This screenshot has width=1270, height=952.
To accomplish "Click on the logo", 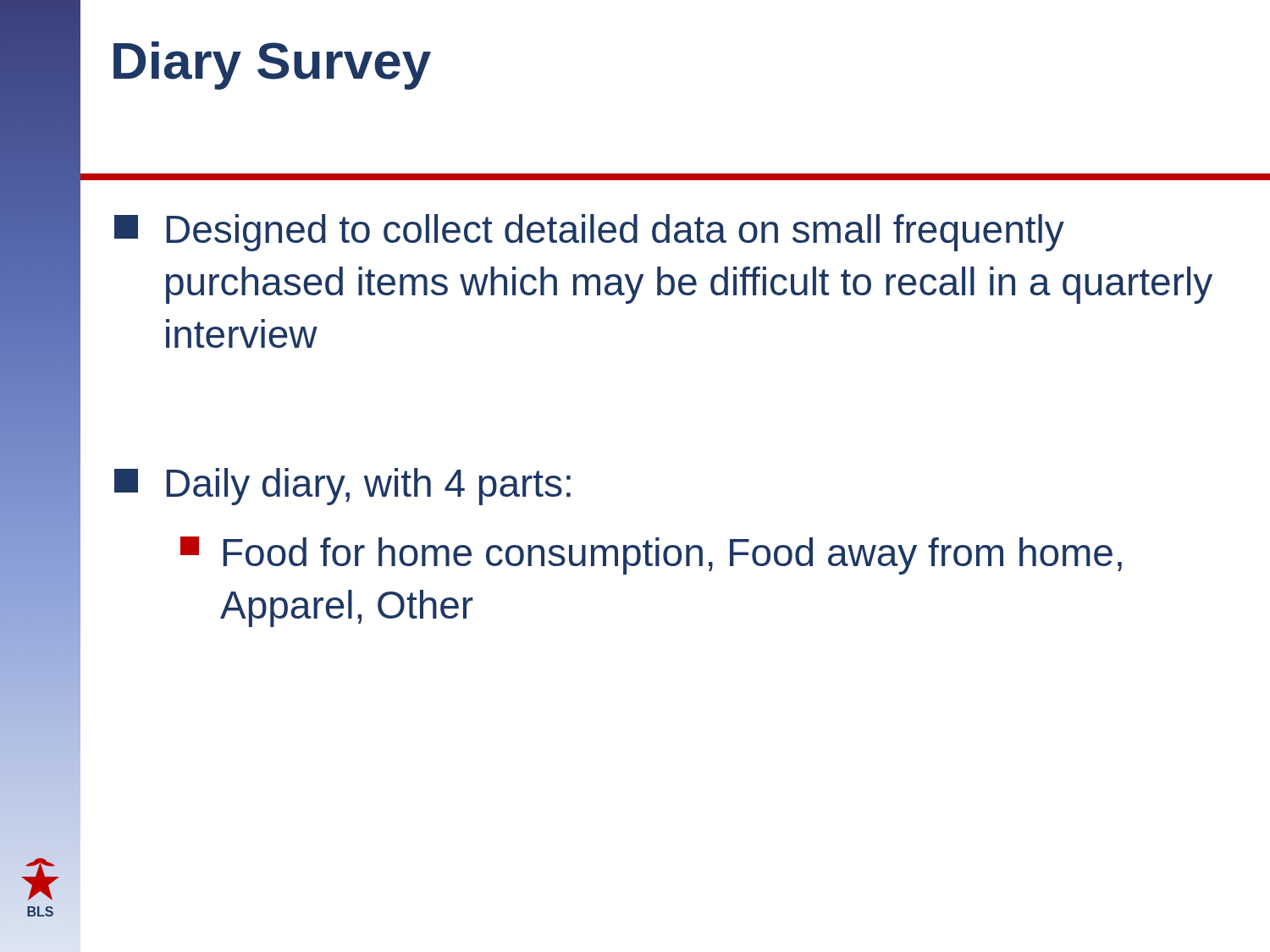I will tap(40, 891).
